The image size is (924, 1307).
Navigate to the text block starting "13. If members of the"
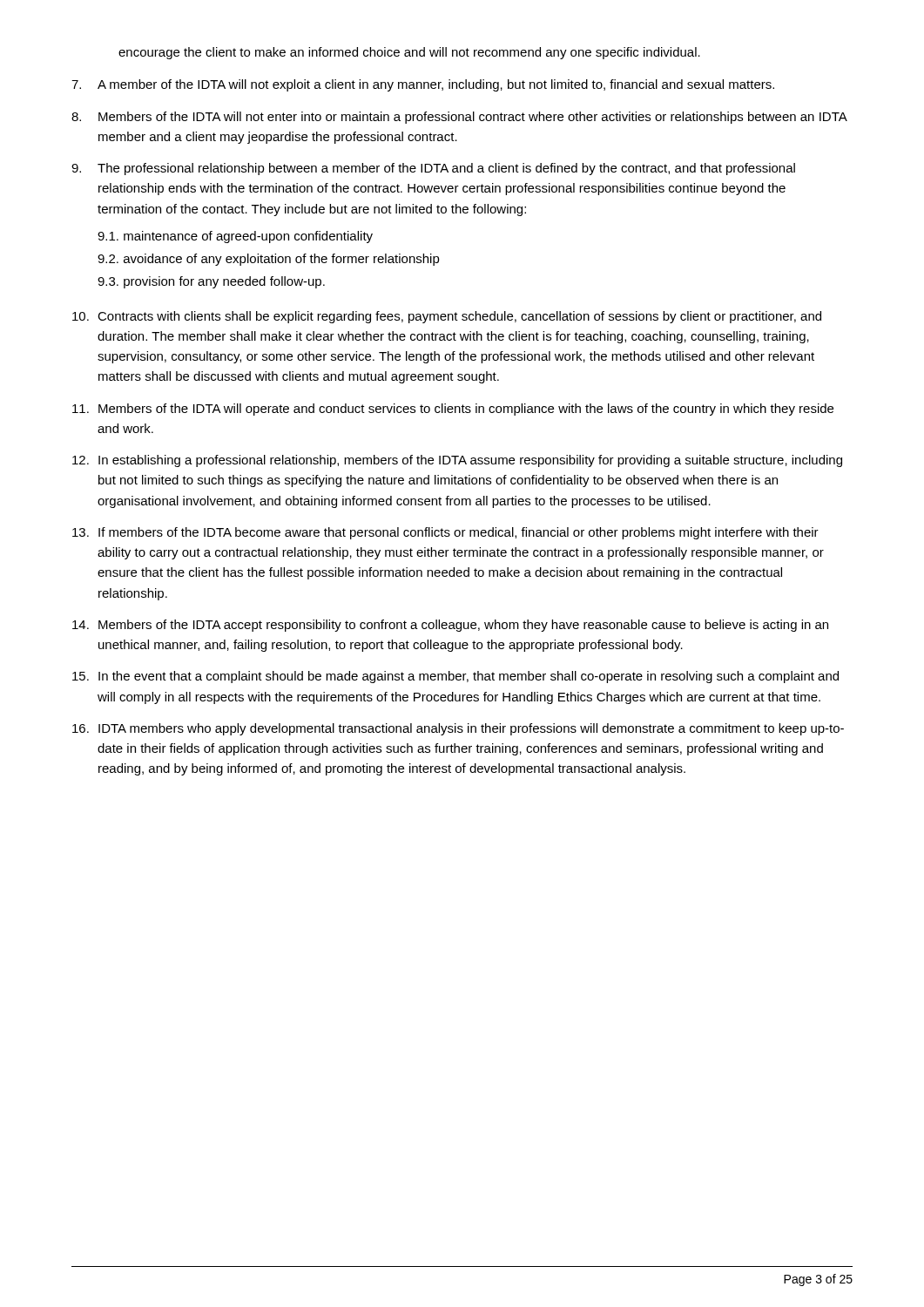[x=462, y=562]
